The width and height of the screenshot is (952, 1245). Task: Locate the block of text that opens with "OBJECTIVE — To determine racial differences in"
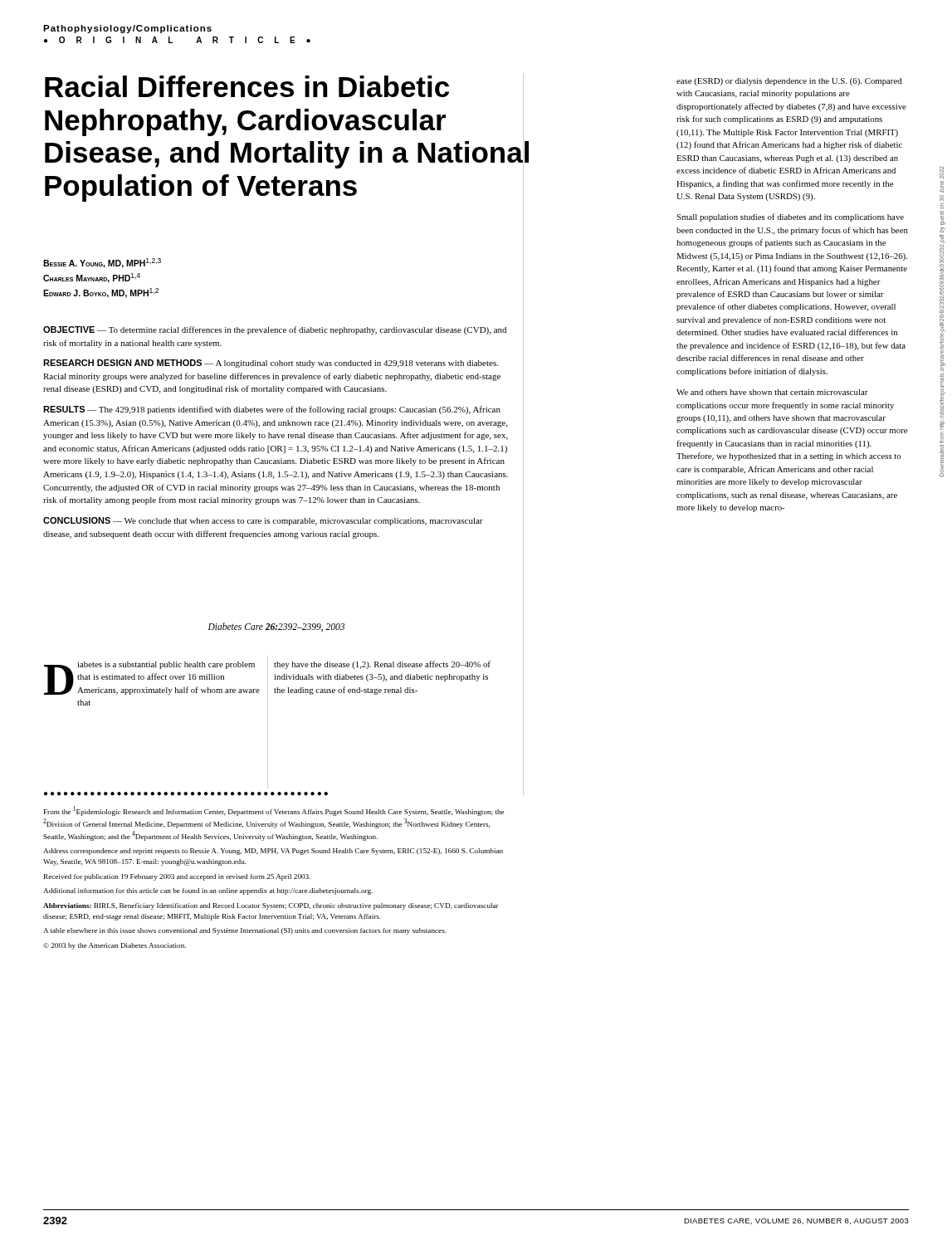[276, 432]
